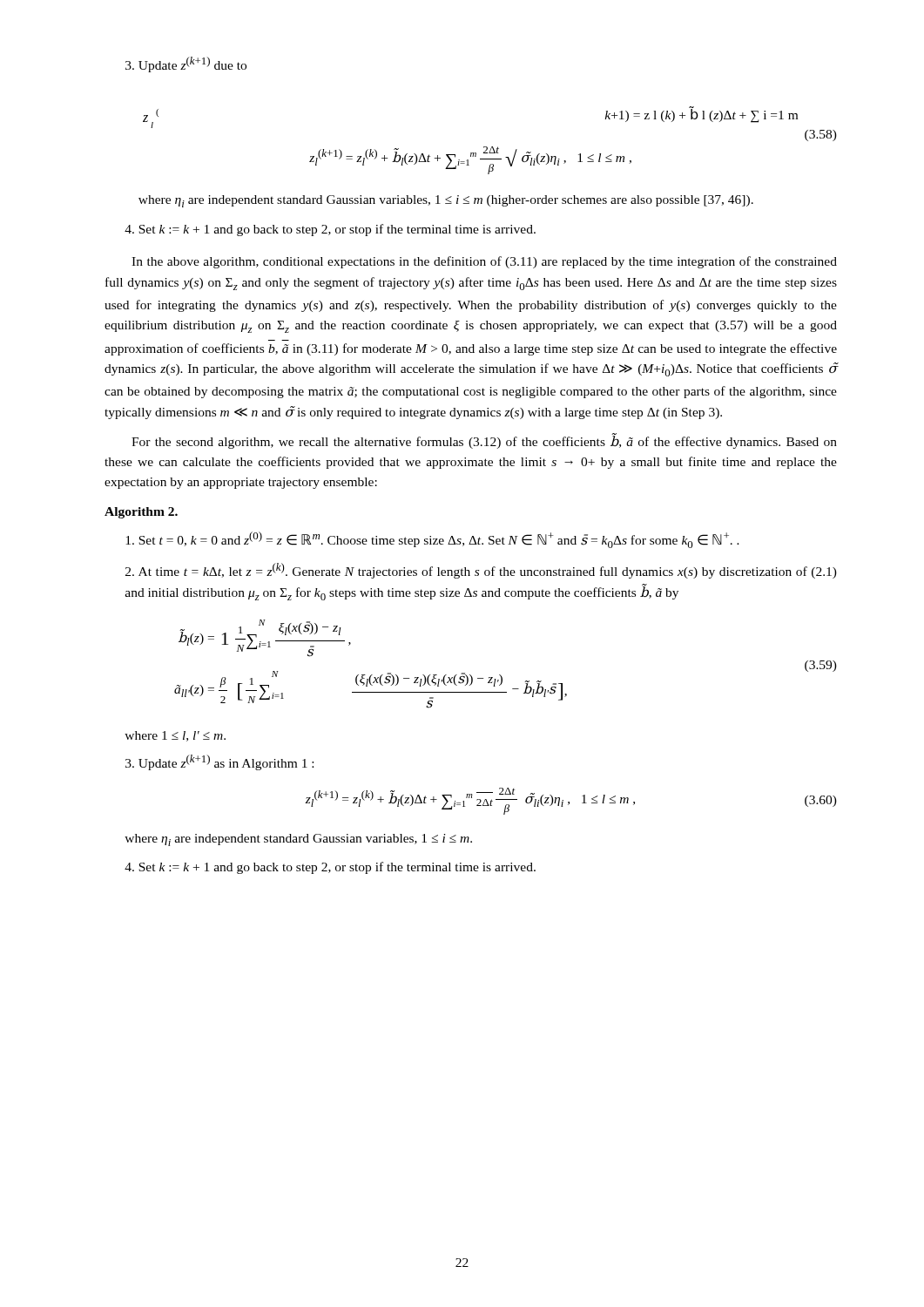Image resolution: width=924 pixels, height=1307 pixels.
Task: Select the list item that reads "2. At time t"
Action: coord(481,582)
